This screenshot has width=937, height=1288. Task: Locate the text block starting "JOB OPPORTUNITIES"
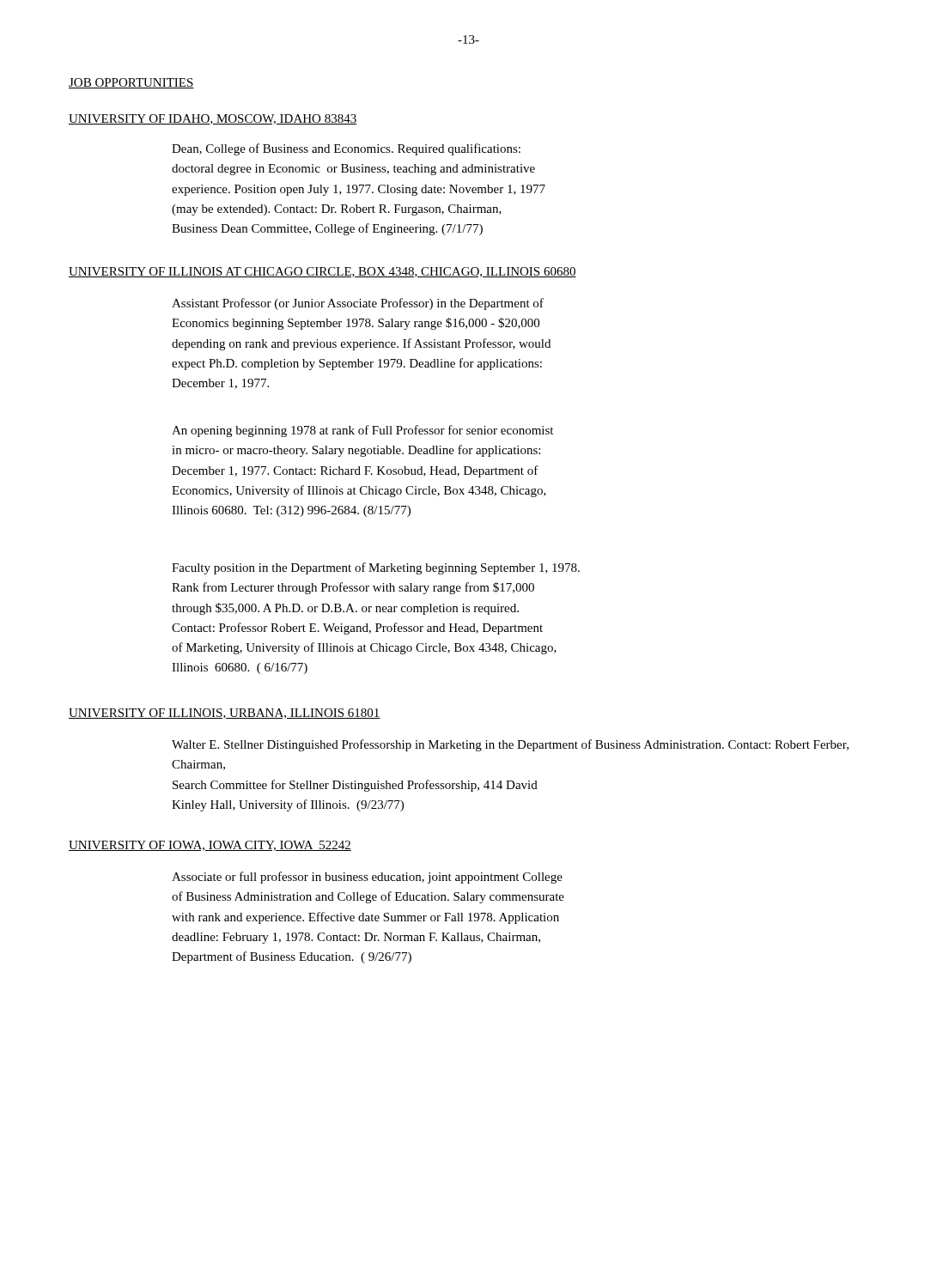point(131,82)
